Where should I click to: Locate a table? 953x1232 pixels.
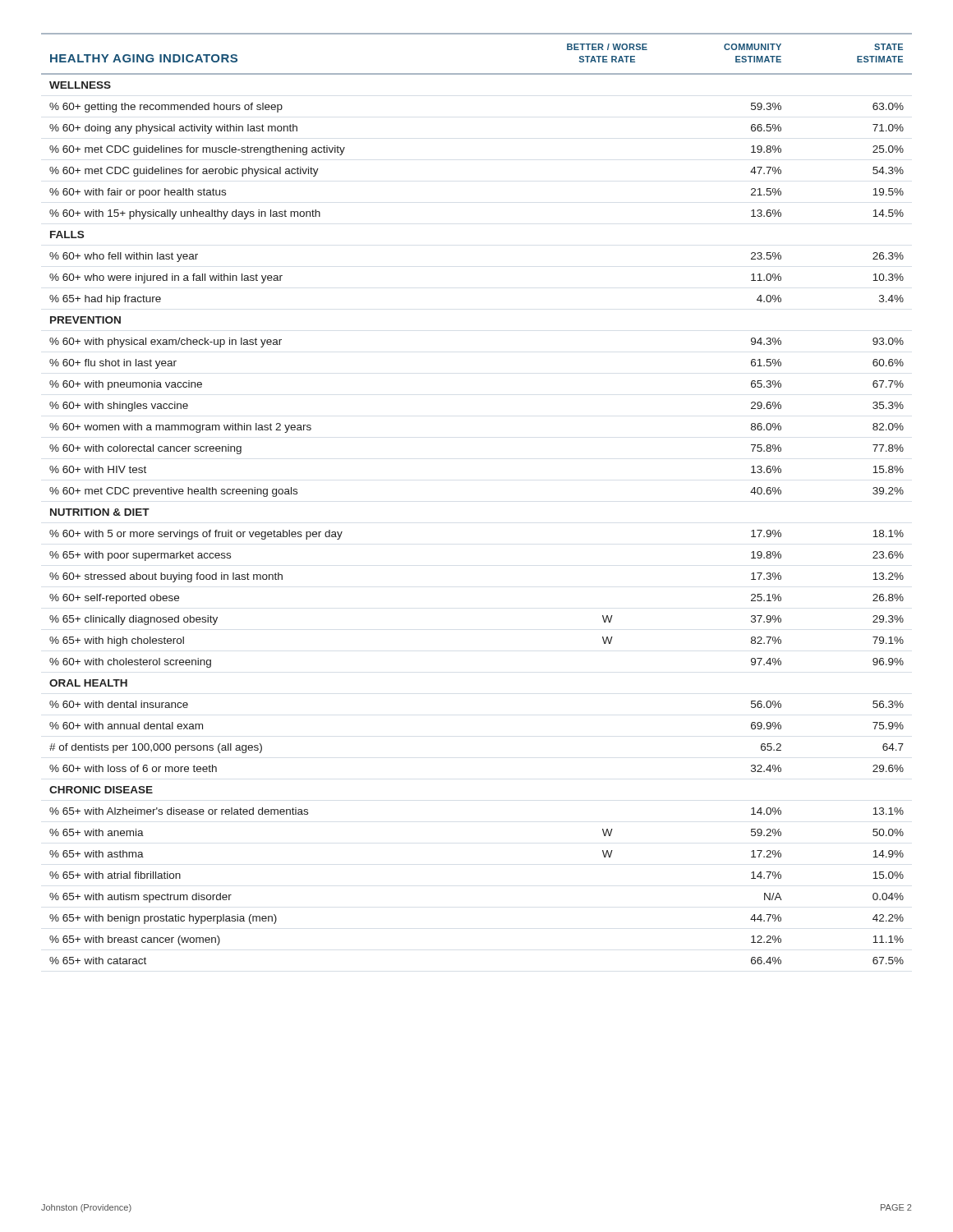coord(476,502)
